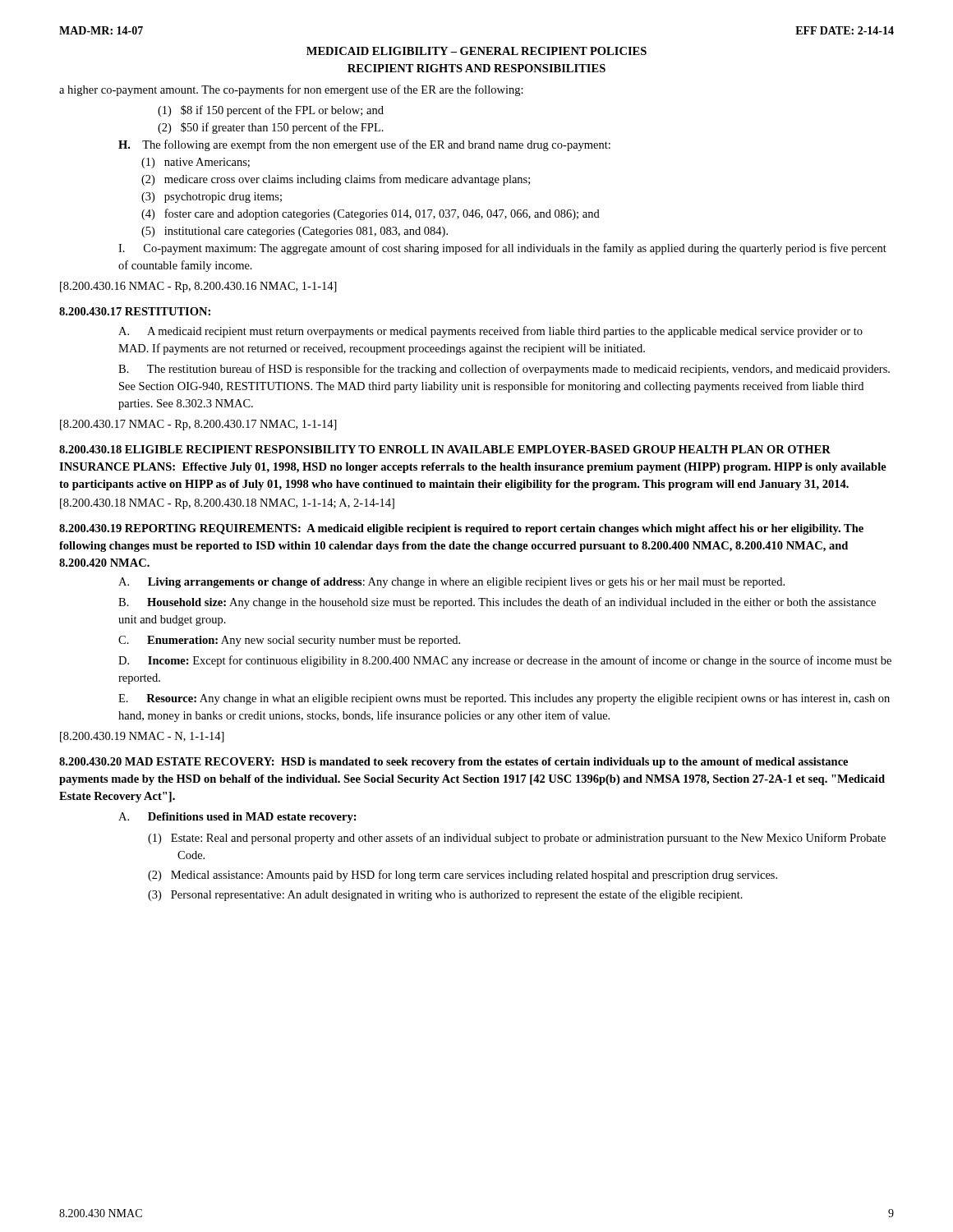Viewport: 953px width, 1232px height.
Task: Locate the element starting "8.200.430.17 RESTITUTION:"
Action: 135,311
